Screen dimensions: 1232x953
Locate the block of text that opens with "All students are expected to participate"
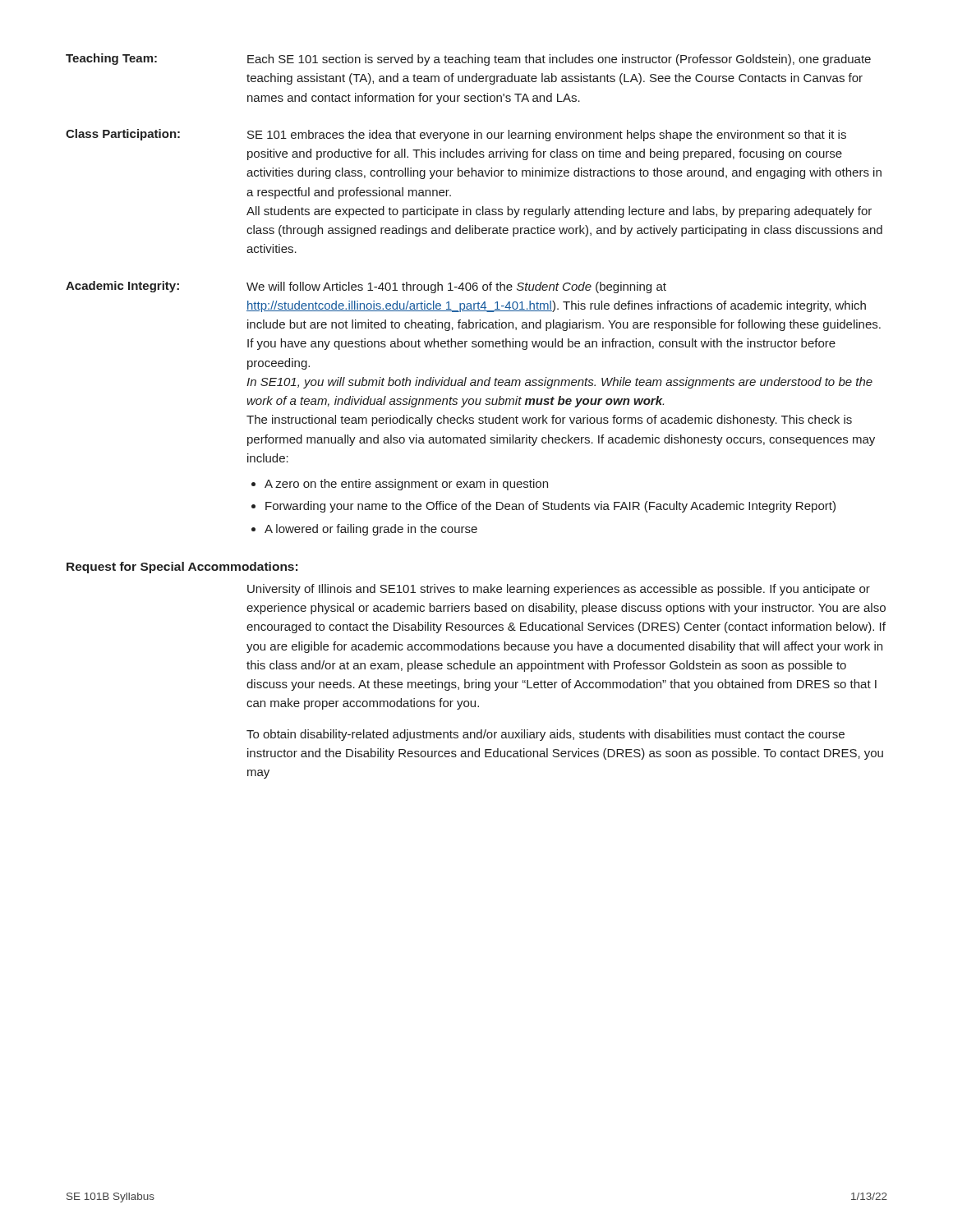tap(565, 230)
